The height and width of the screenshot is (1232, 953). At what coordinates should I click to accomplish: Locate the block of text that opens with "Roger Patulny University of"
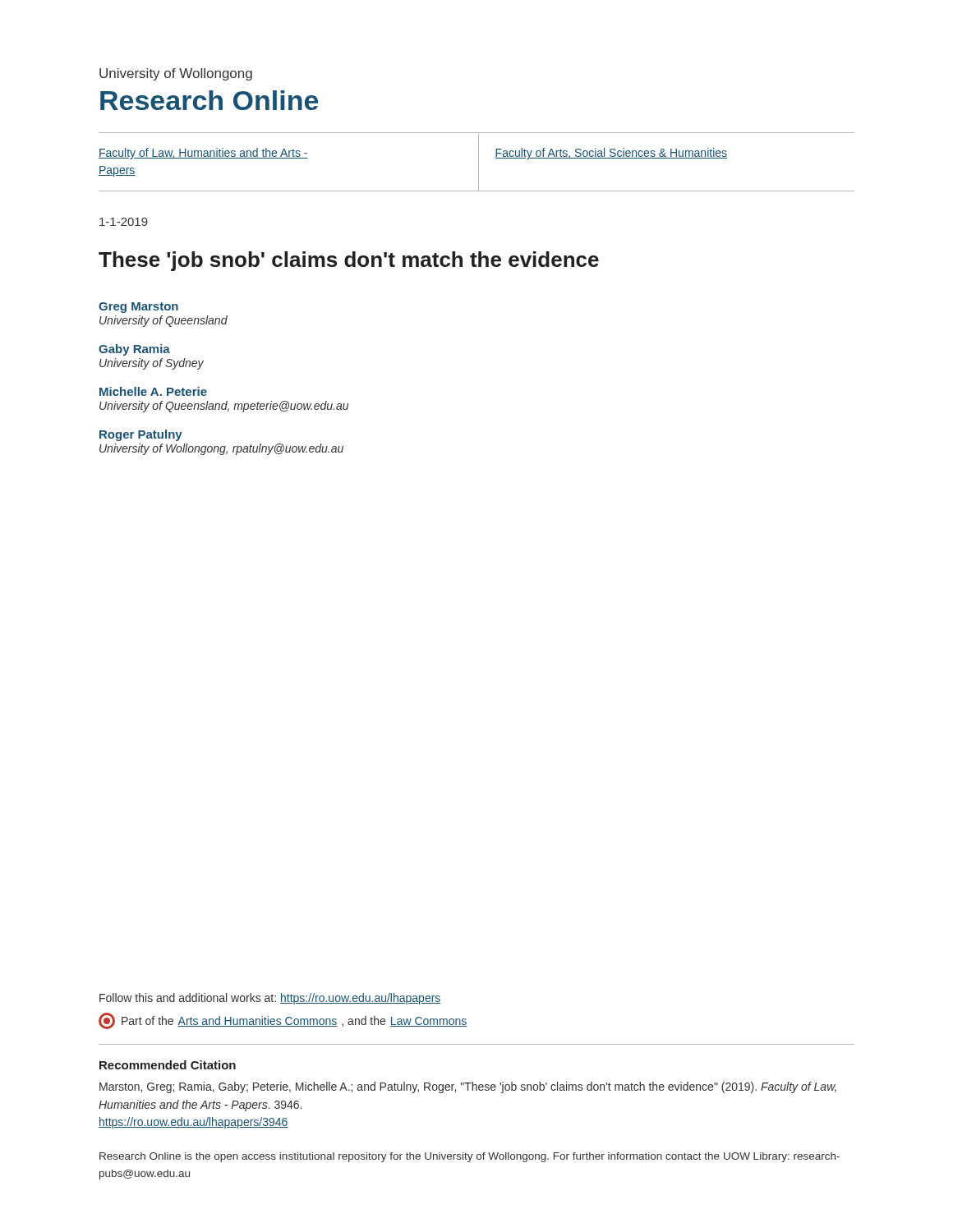click(x=141, y=435)
